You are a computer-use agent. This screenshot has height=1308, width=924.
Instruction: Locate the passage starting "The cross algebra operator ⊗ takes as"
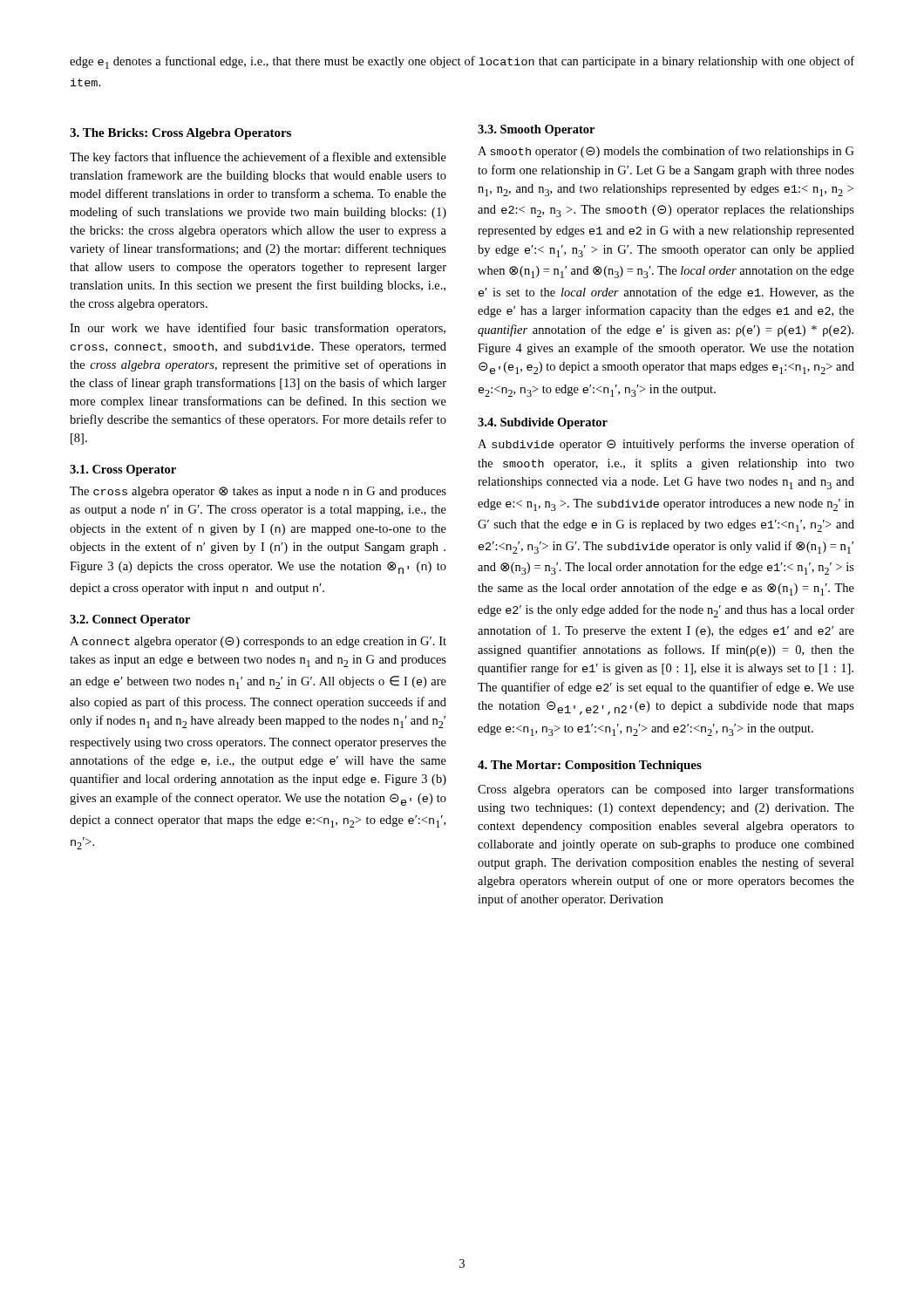[258, 540]
